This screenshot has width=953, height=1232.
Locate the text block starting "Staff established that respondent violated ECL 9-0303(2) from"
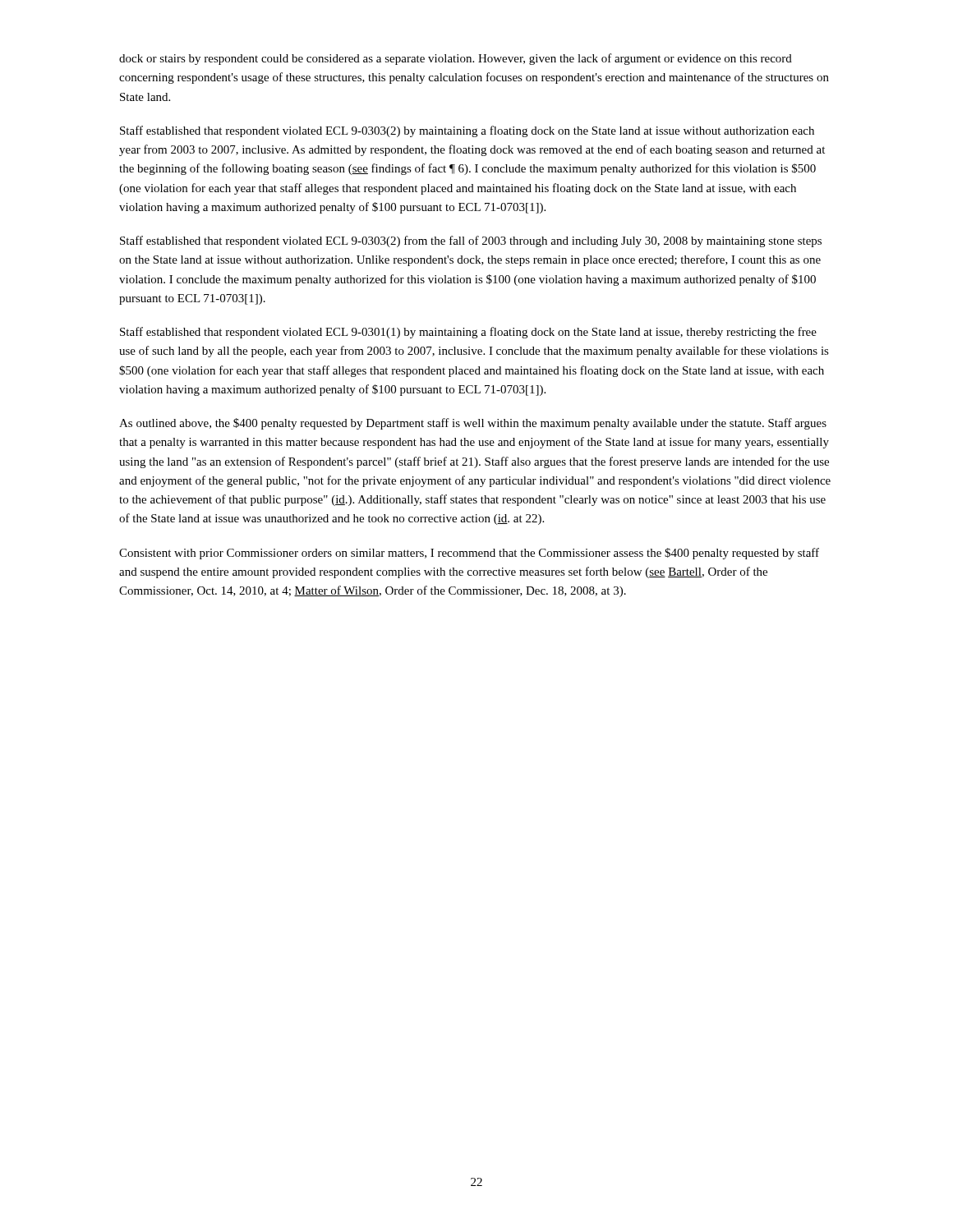(x=476, y=270)
